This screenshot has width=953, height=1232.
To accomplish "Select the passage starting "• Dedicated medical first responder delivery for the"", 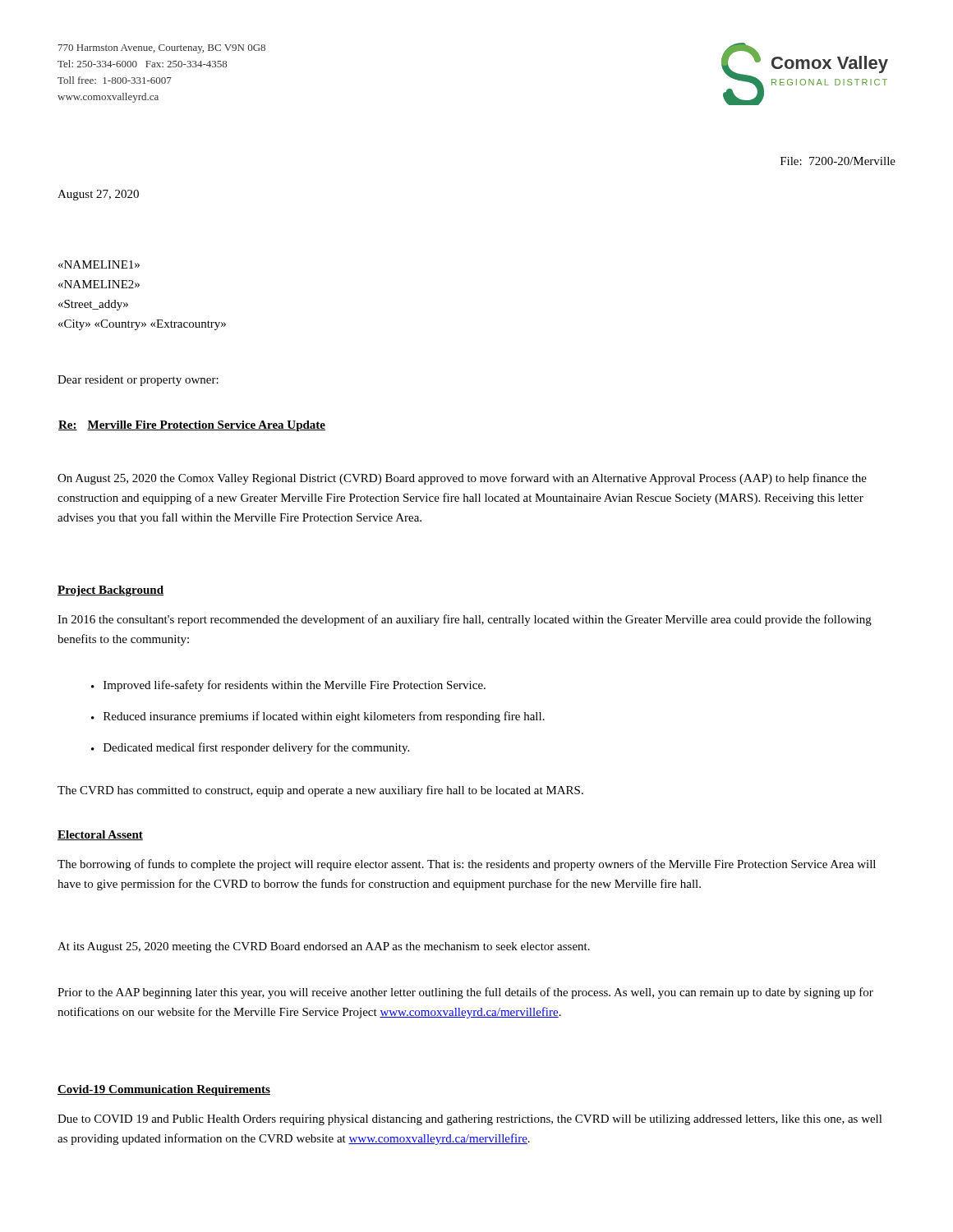I will tap(250, 748).
